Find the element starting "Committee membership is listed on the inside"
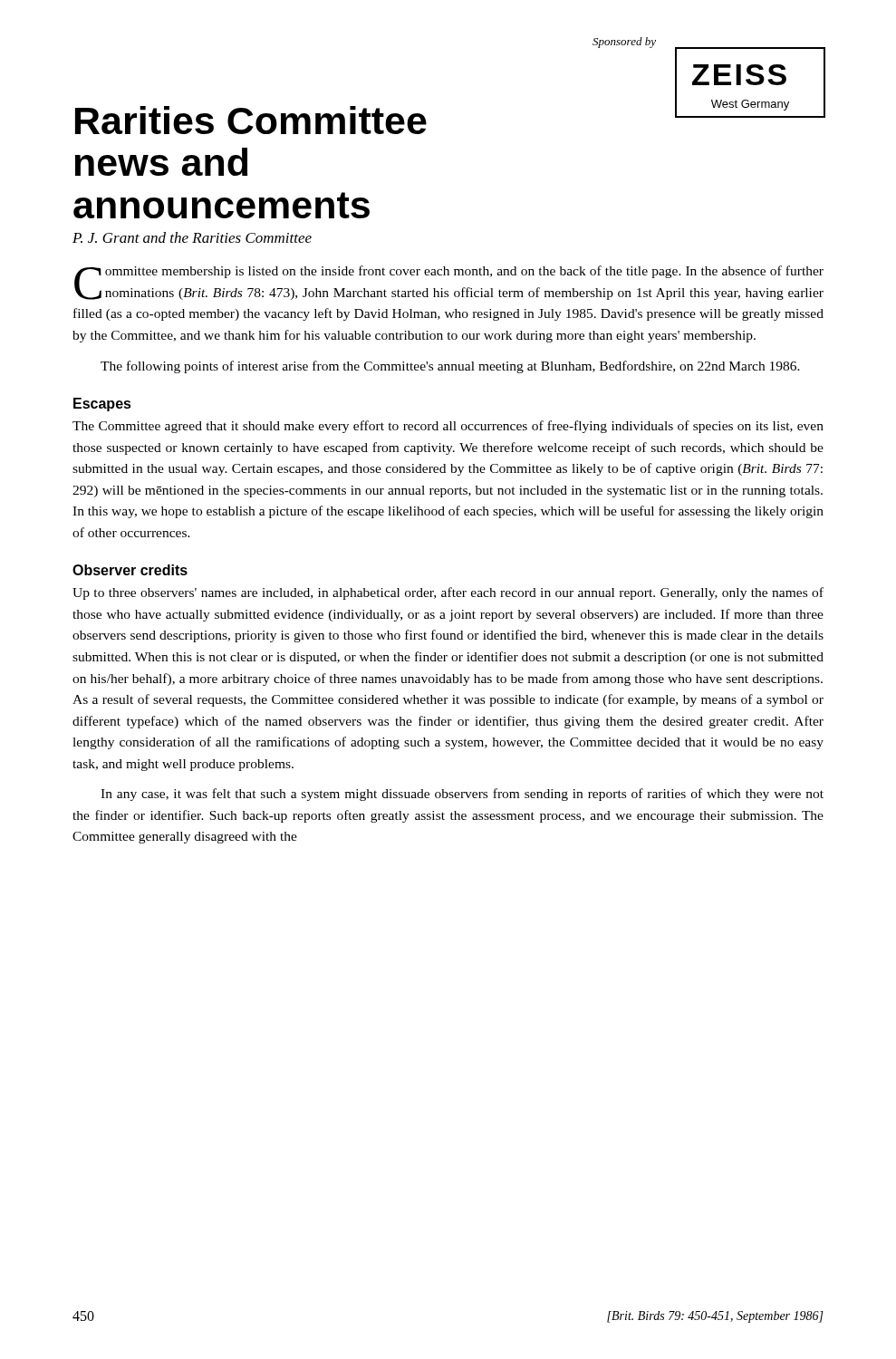The image size is (896, 1359). [x=448, y=301]
